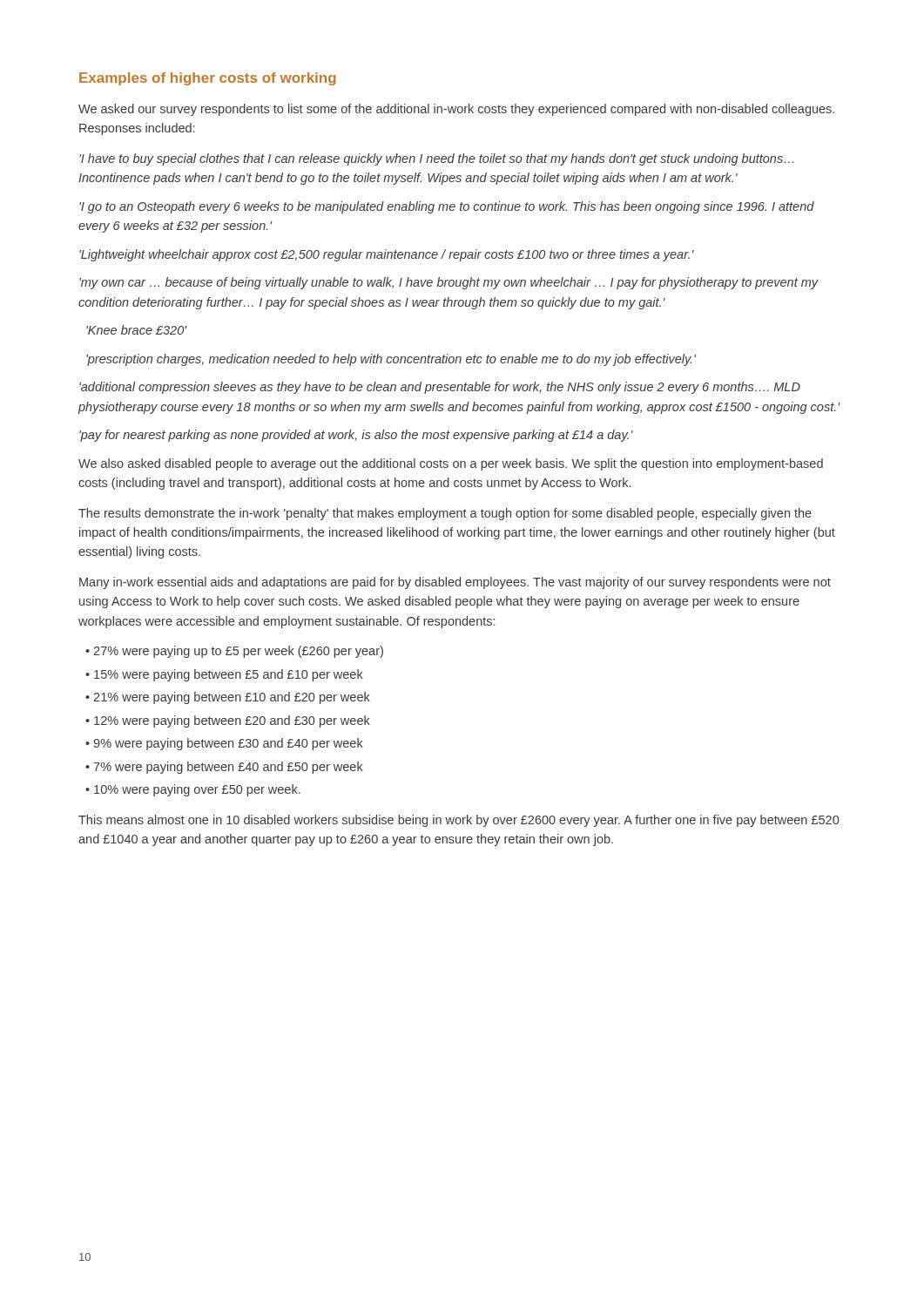Select the text starting "• 21% were"
The image size is (924, 1307).
[x=228, y=697]
